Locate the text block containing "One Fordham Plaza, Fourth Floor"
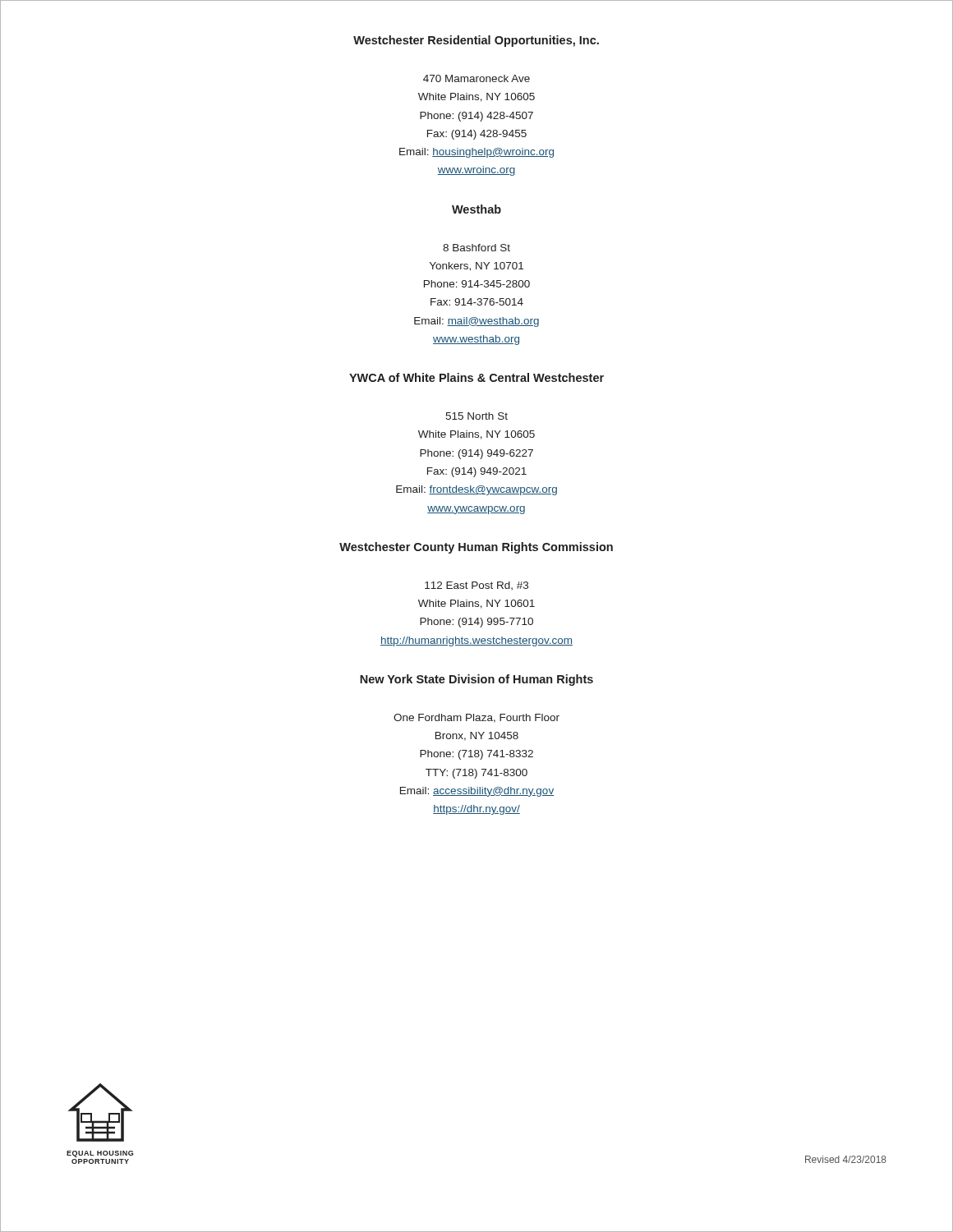Screen dimensions: 1232x953 click(476, 764)
